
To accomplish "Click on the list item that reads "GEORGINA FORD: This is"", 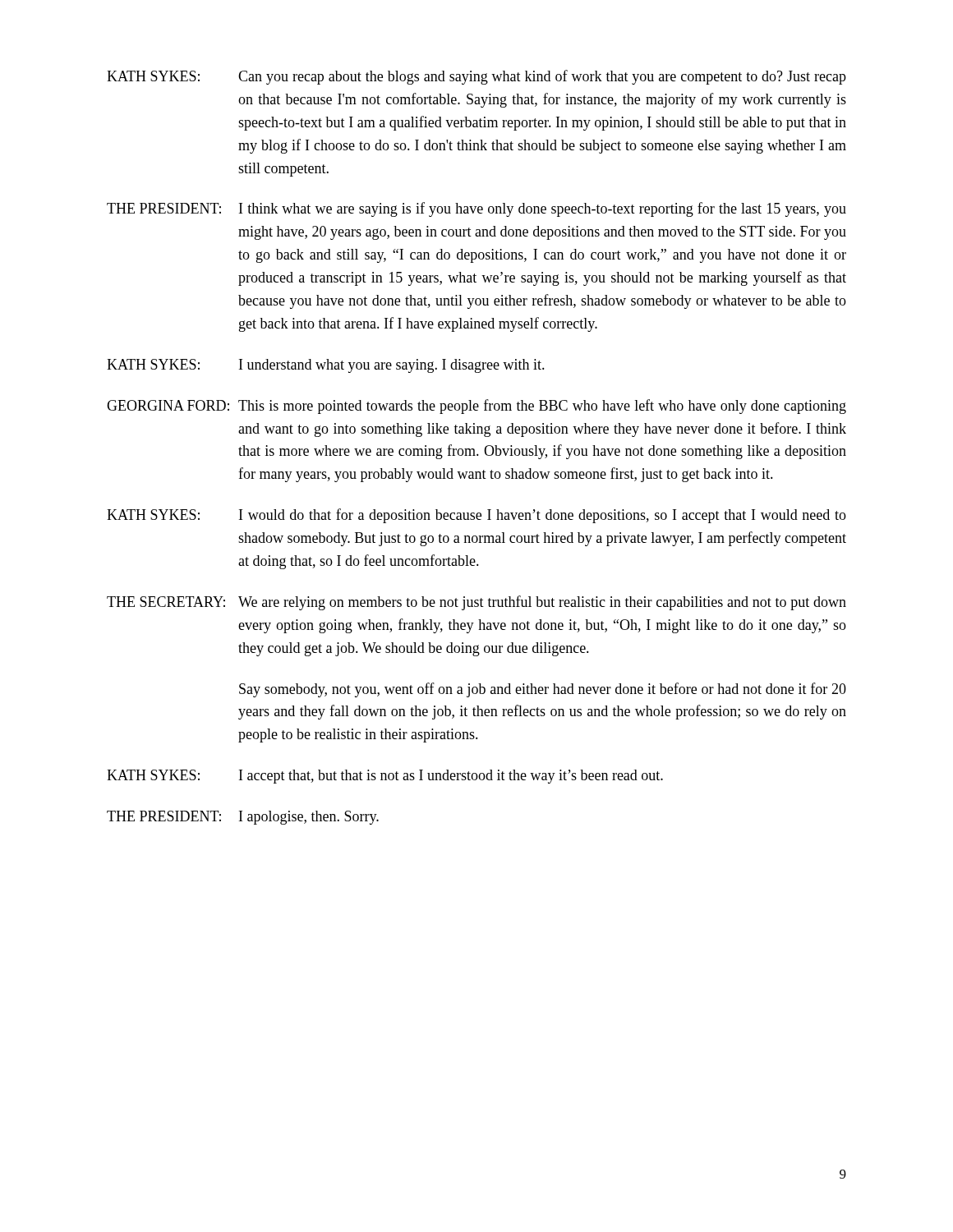I will pyautogui.click(x=476, y=441).
